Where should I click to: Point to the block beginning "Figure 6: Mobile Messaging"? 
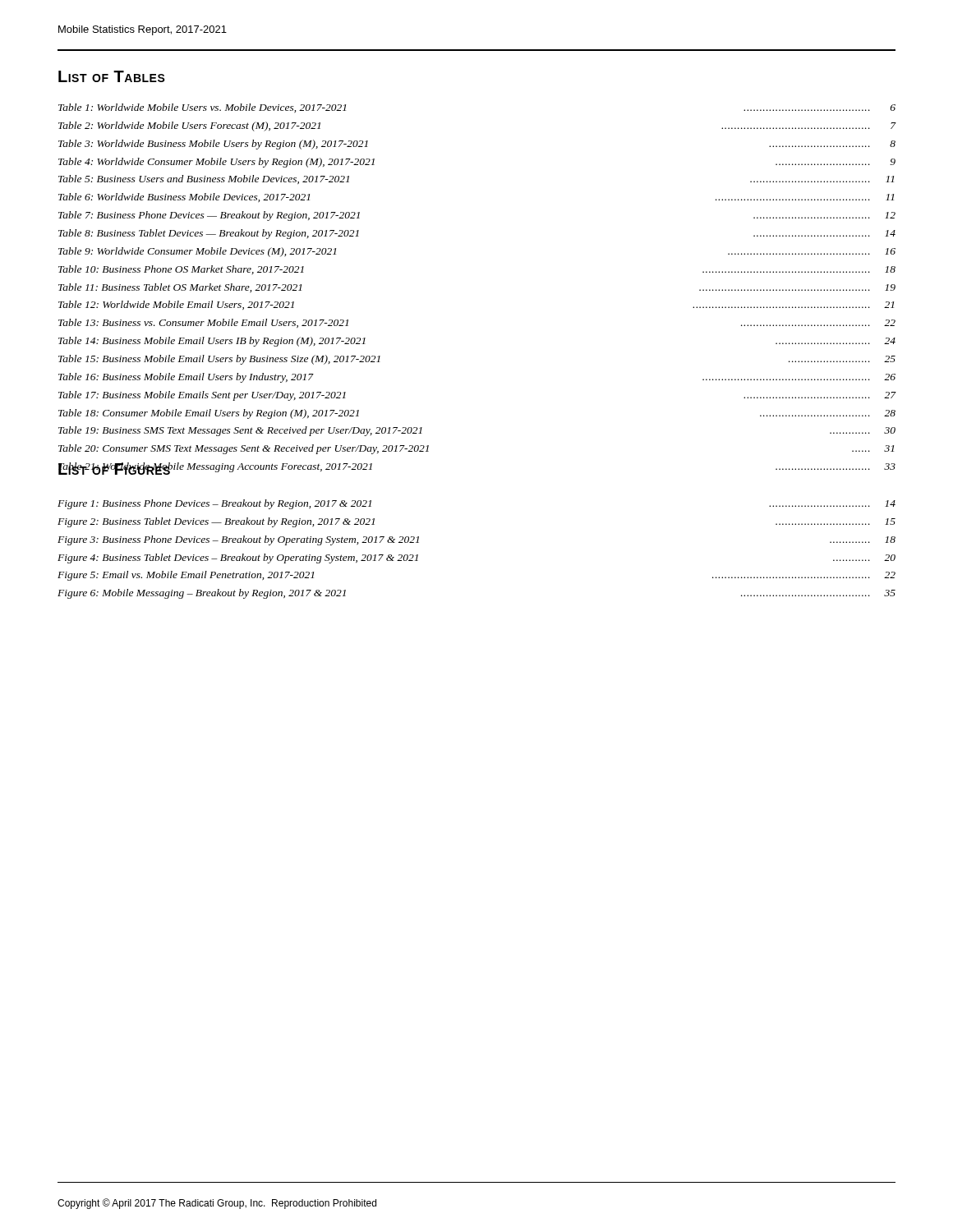pyautogui.click(x=207, y=593)
